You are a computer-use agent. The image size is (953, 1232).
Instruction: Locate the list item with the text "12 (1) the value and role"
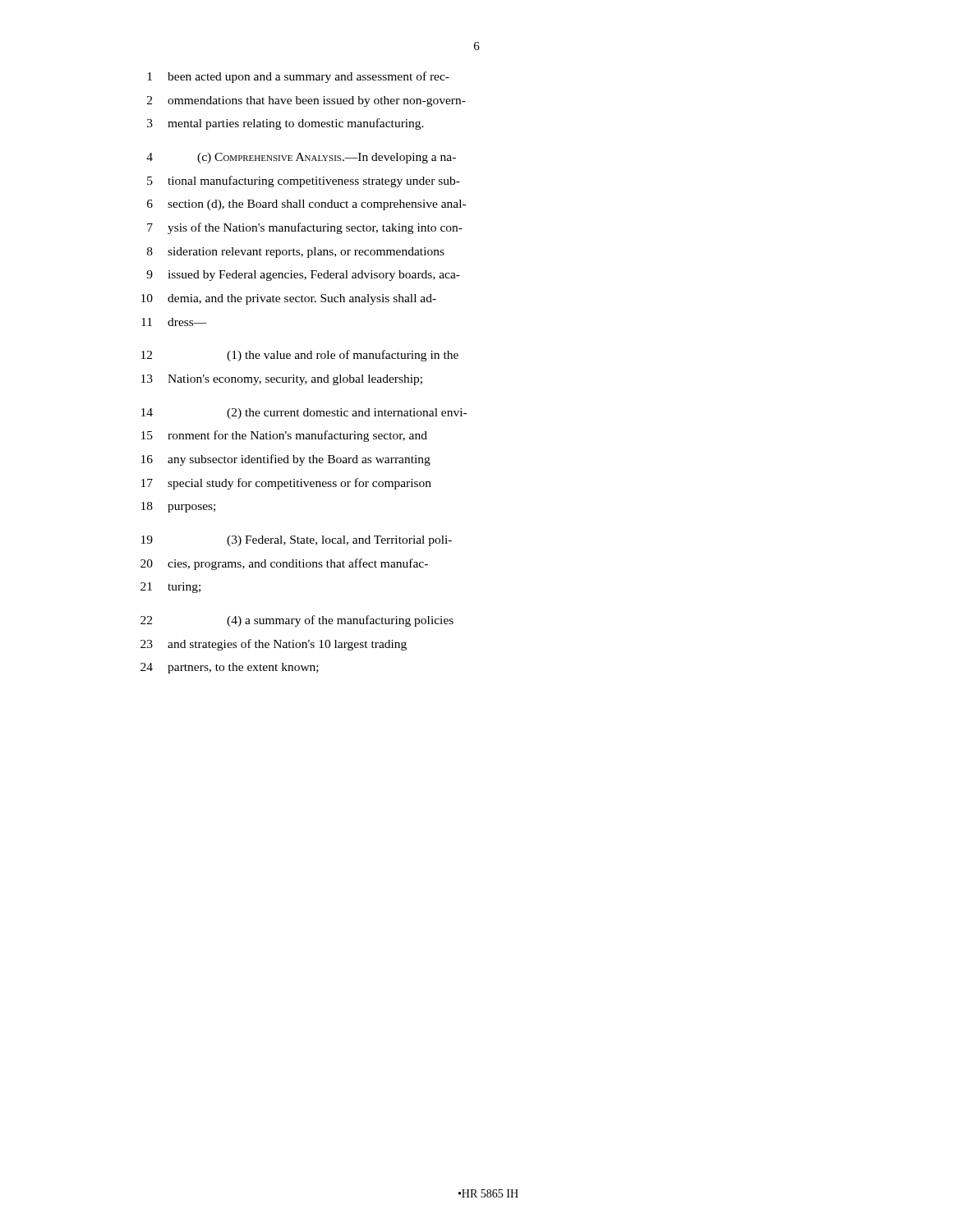pyautogui.click(x=300, y=356)
